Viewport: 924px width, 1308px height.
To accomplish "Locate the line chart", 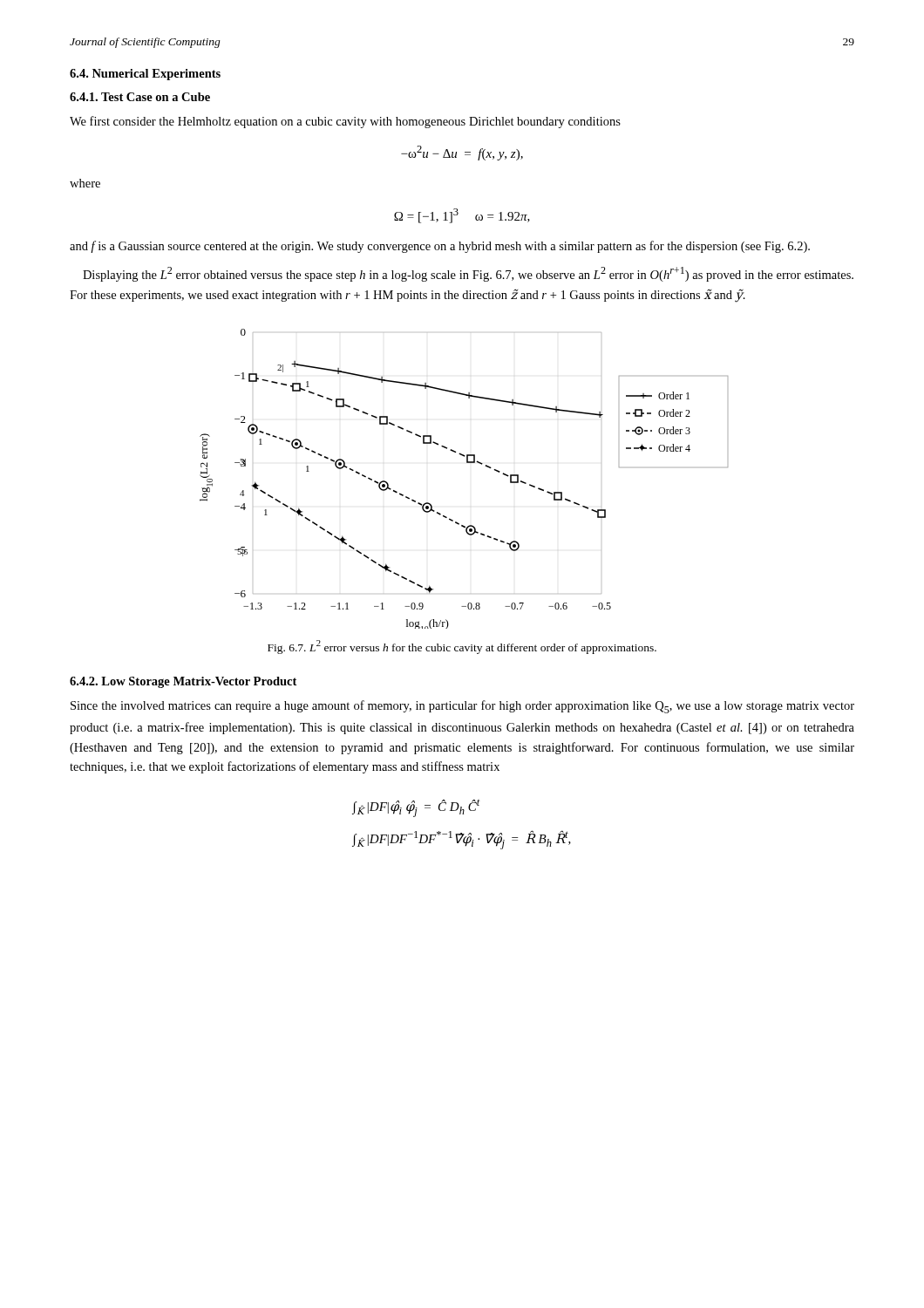I will pos(462,478).
